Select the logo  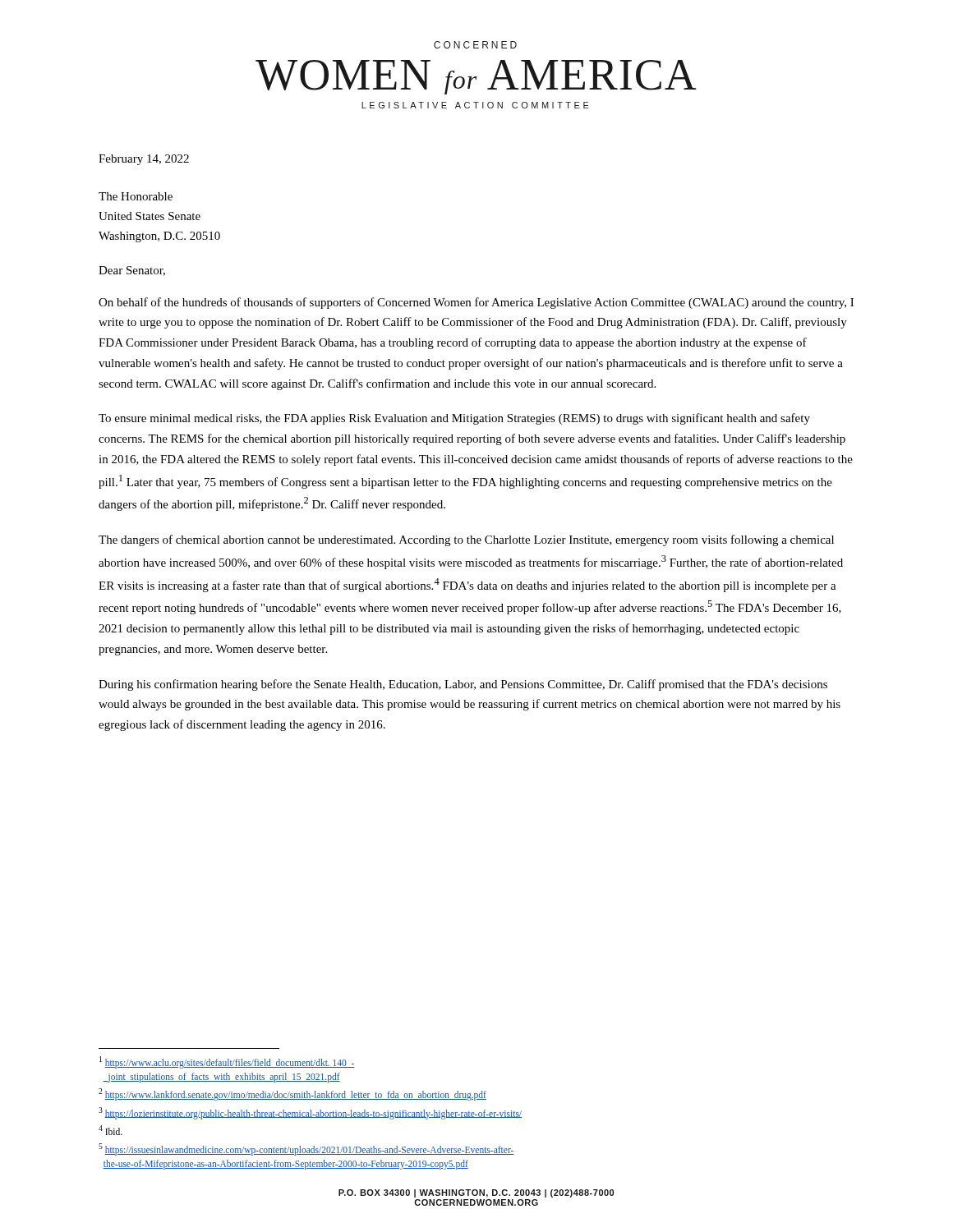pos(476,67)
